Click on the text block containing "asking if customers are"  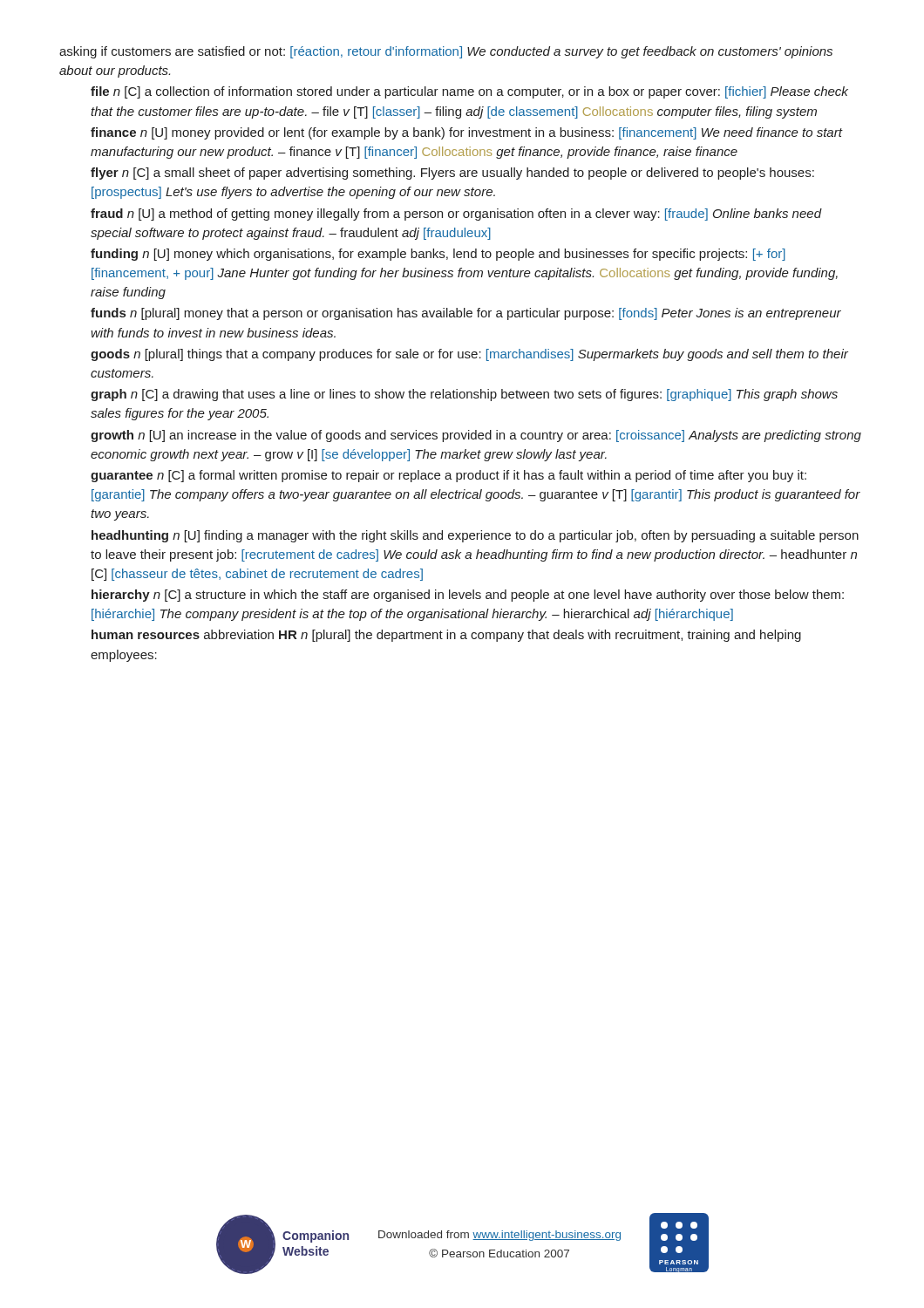(446, 61)
